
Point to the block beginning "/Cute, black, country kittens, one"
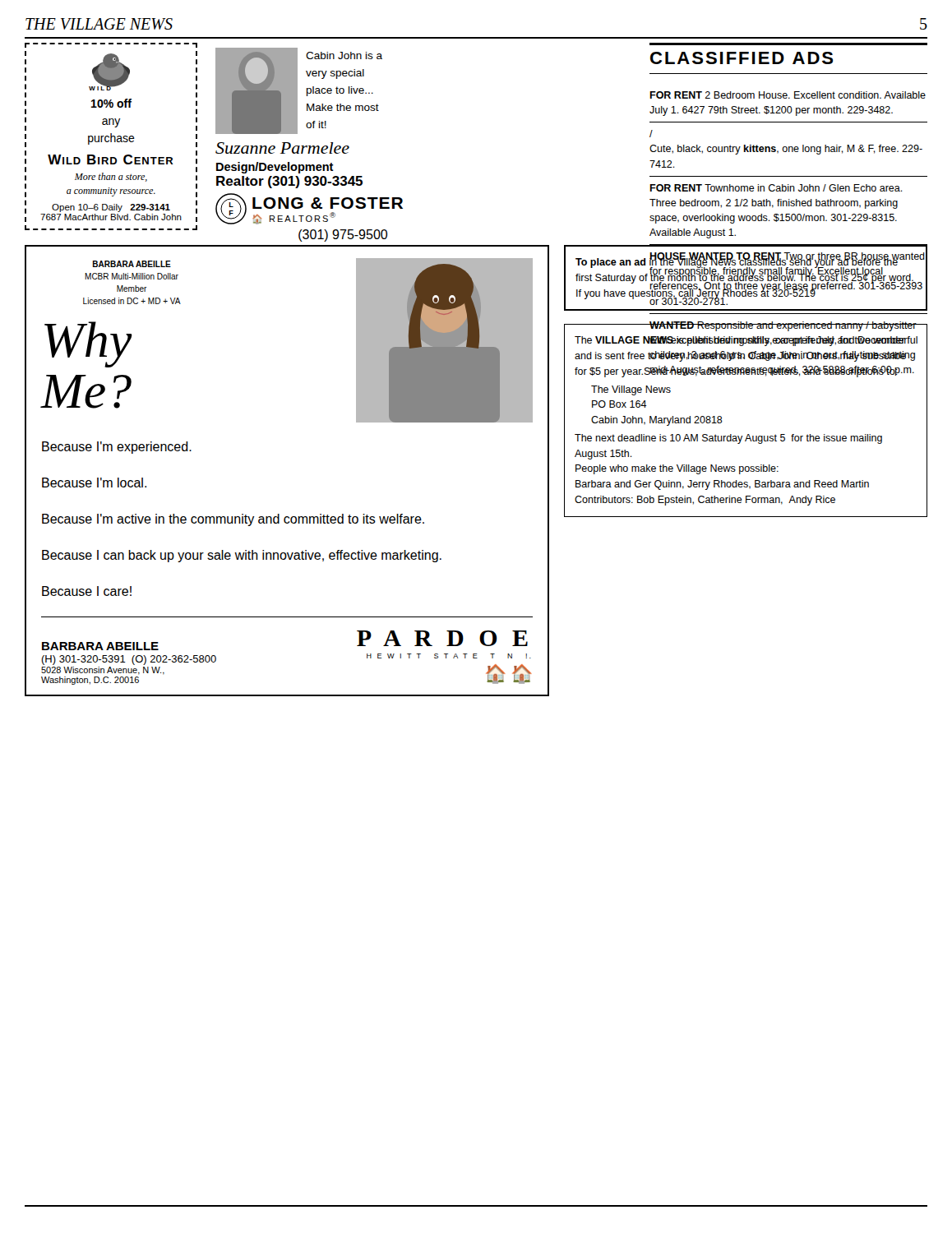(x=786, y=149)
